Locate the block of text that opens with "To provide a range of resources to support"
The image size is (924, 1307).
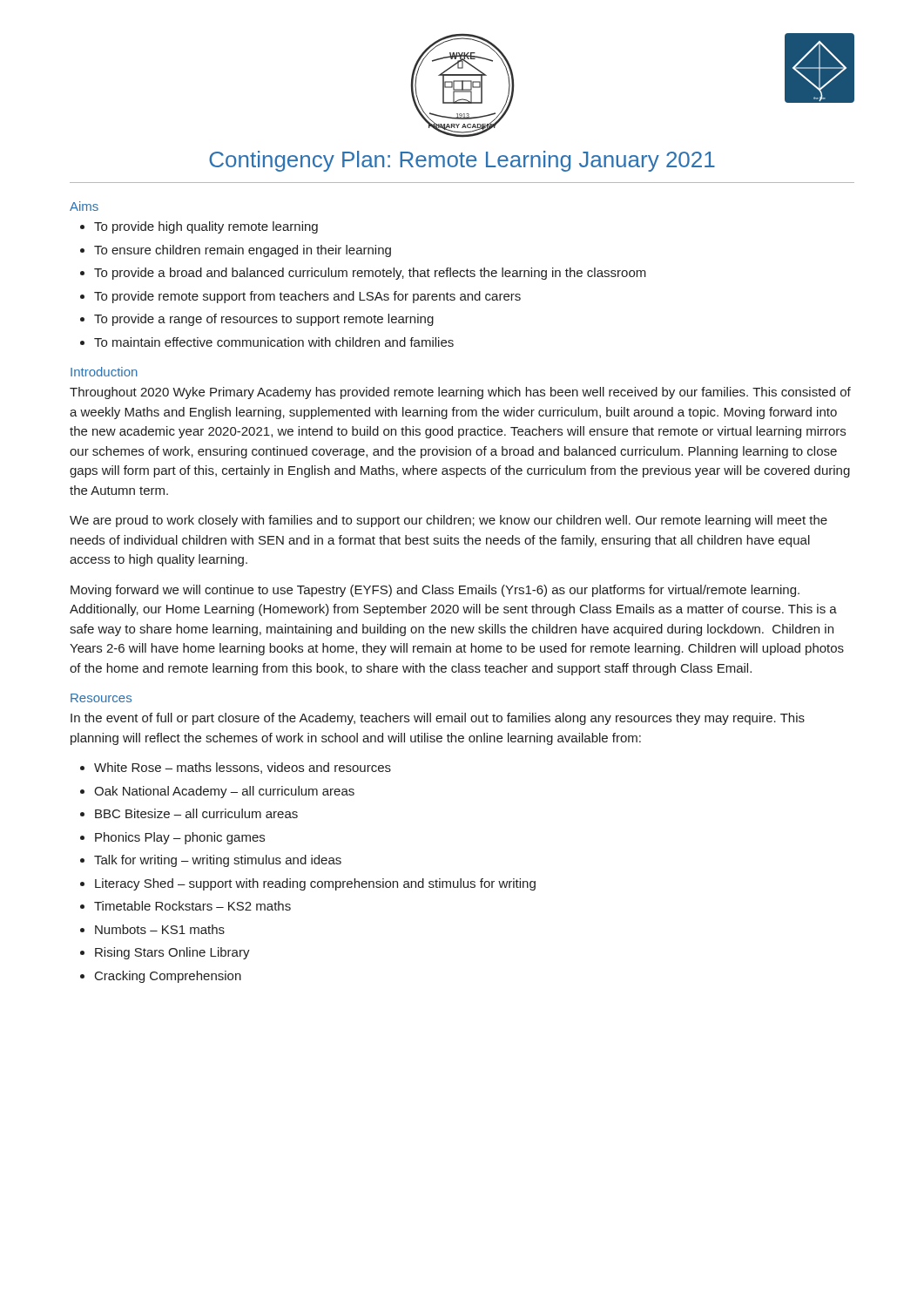(x=257, y=320)
